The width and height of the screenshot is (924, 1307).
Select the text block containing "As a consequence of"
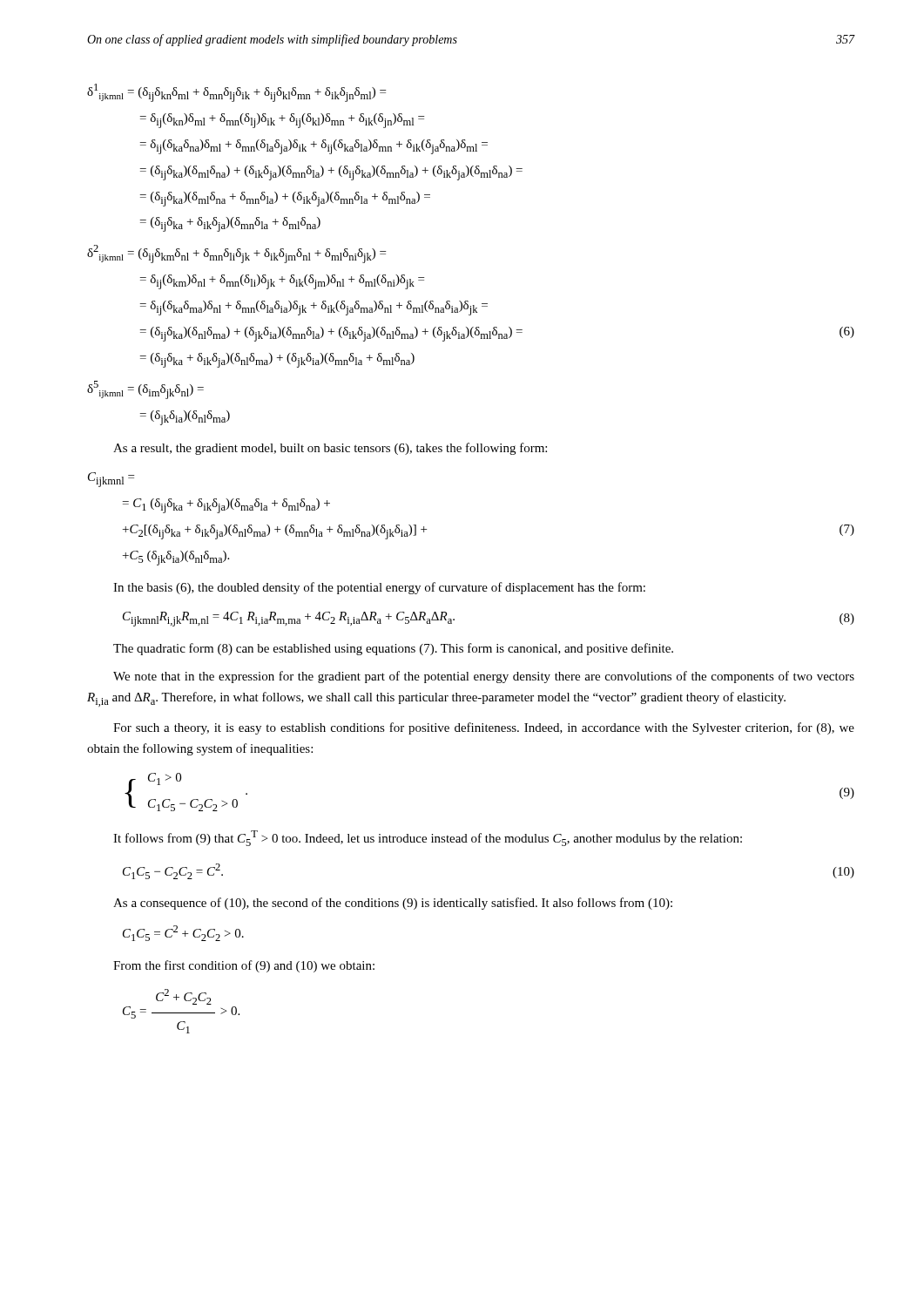[x=393, y=903]
